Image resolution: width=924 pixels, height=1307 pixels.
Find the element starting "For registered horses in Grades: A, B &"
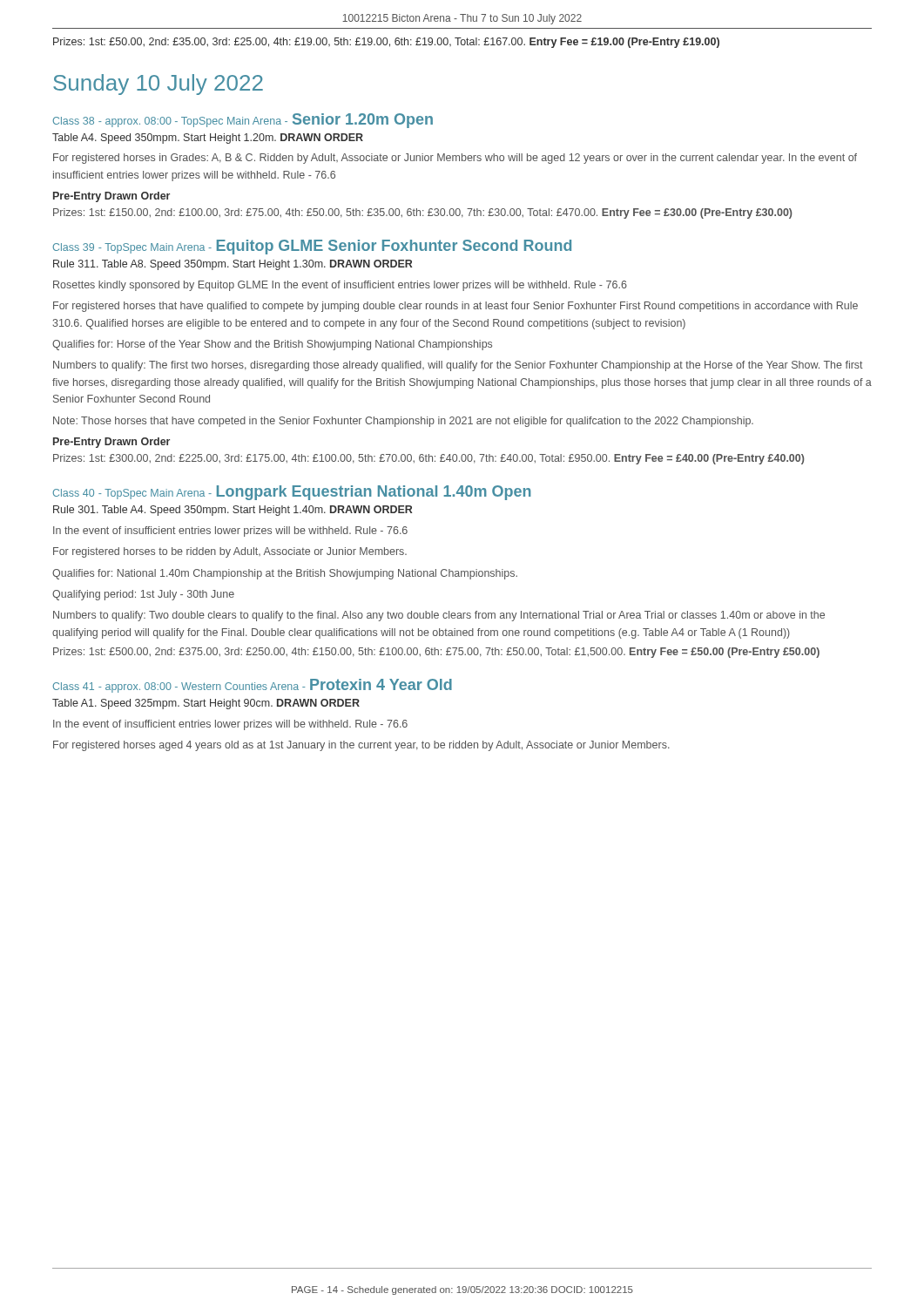[455, 166]
